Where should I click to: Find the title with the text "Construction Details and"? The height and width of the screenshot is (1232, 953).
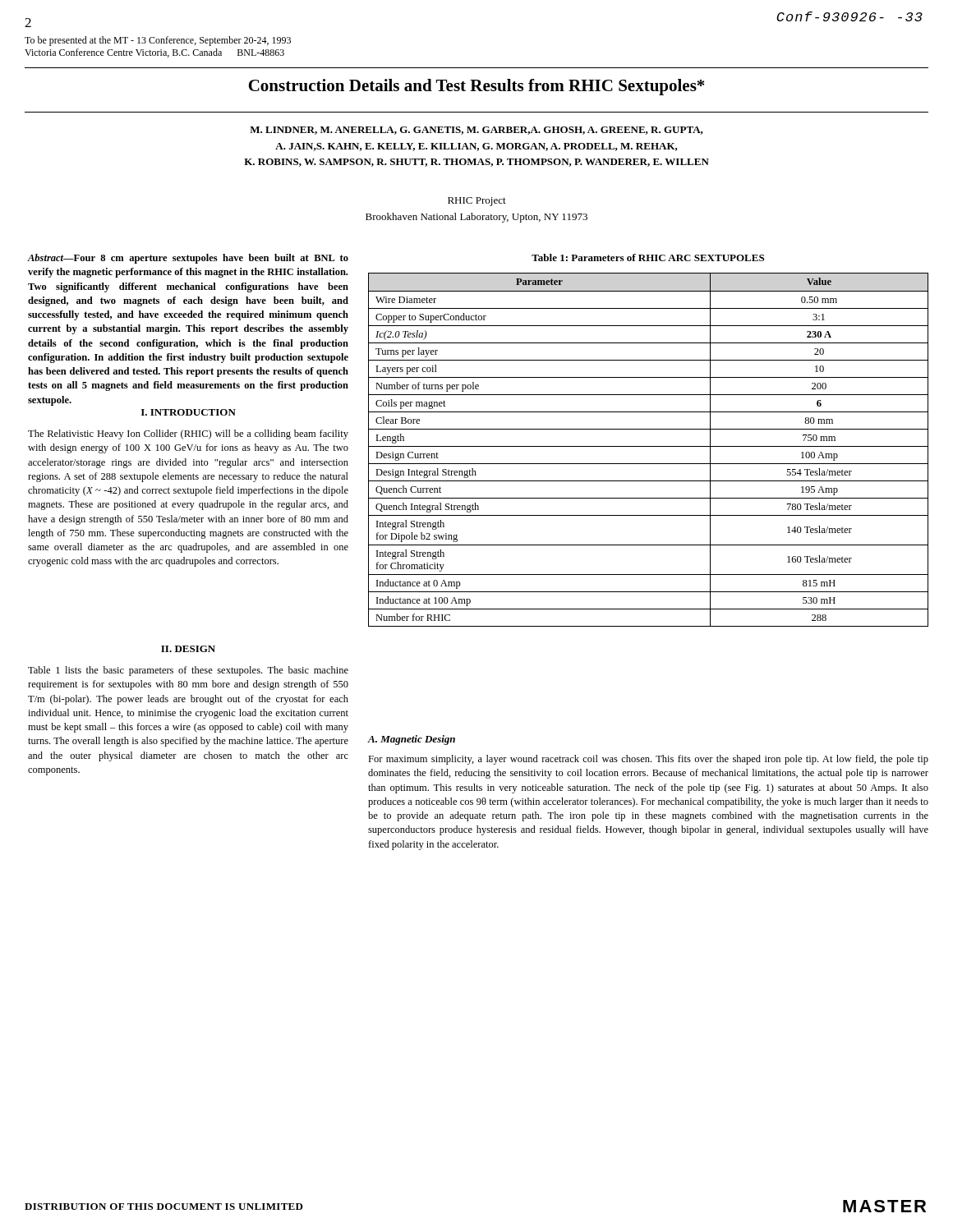pyautogui.click(x=476, y=85)
